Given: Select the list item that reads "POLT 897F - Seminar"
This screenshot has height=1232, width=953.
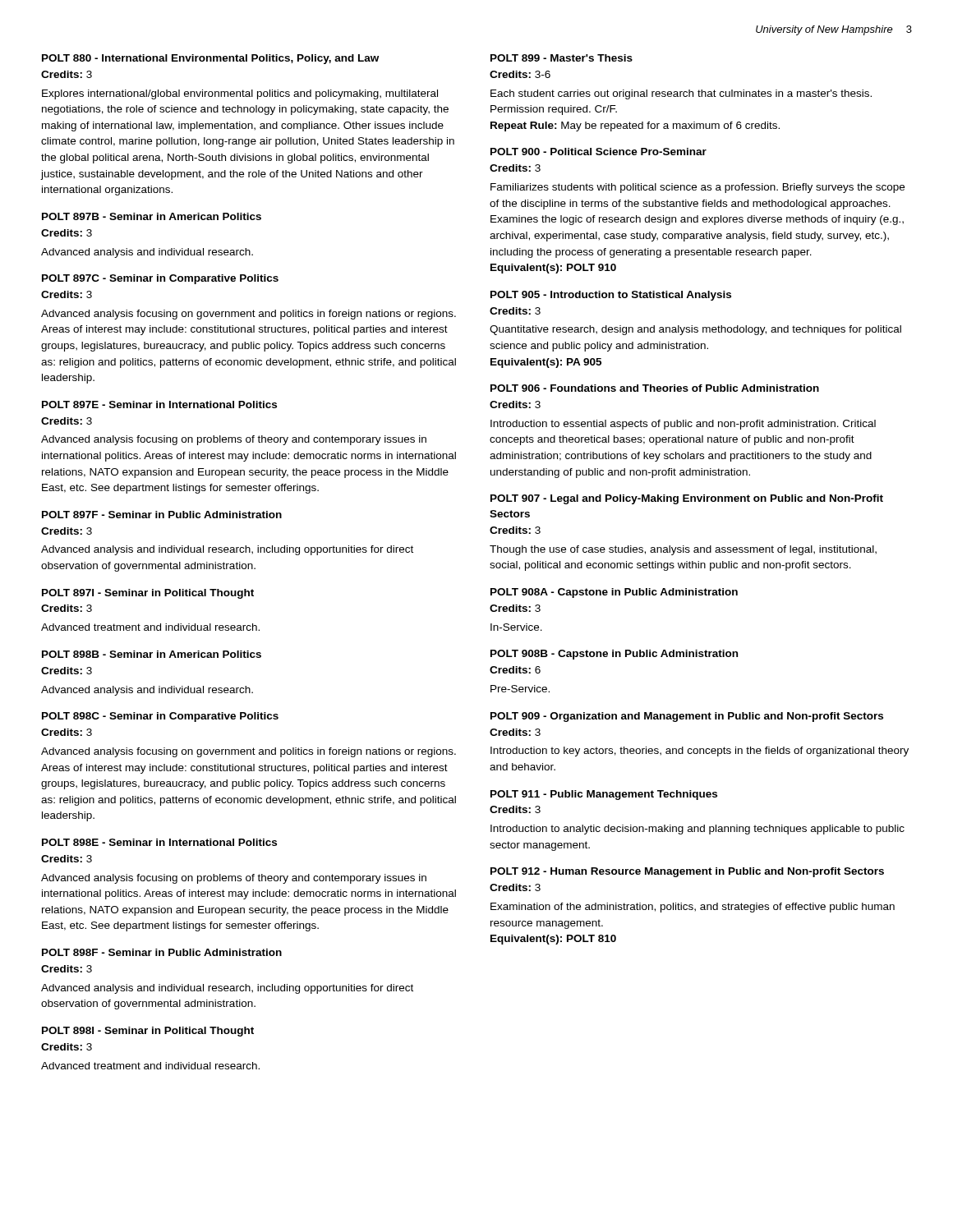Looking at the screenshot, I should point(252,541).
